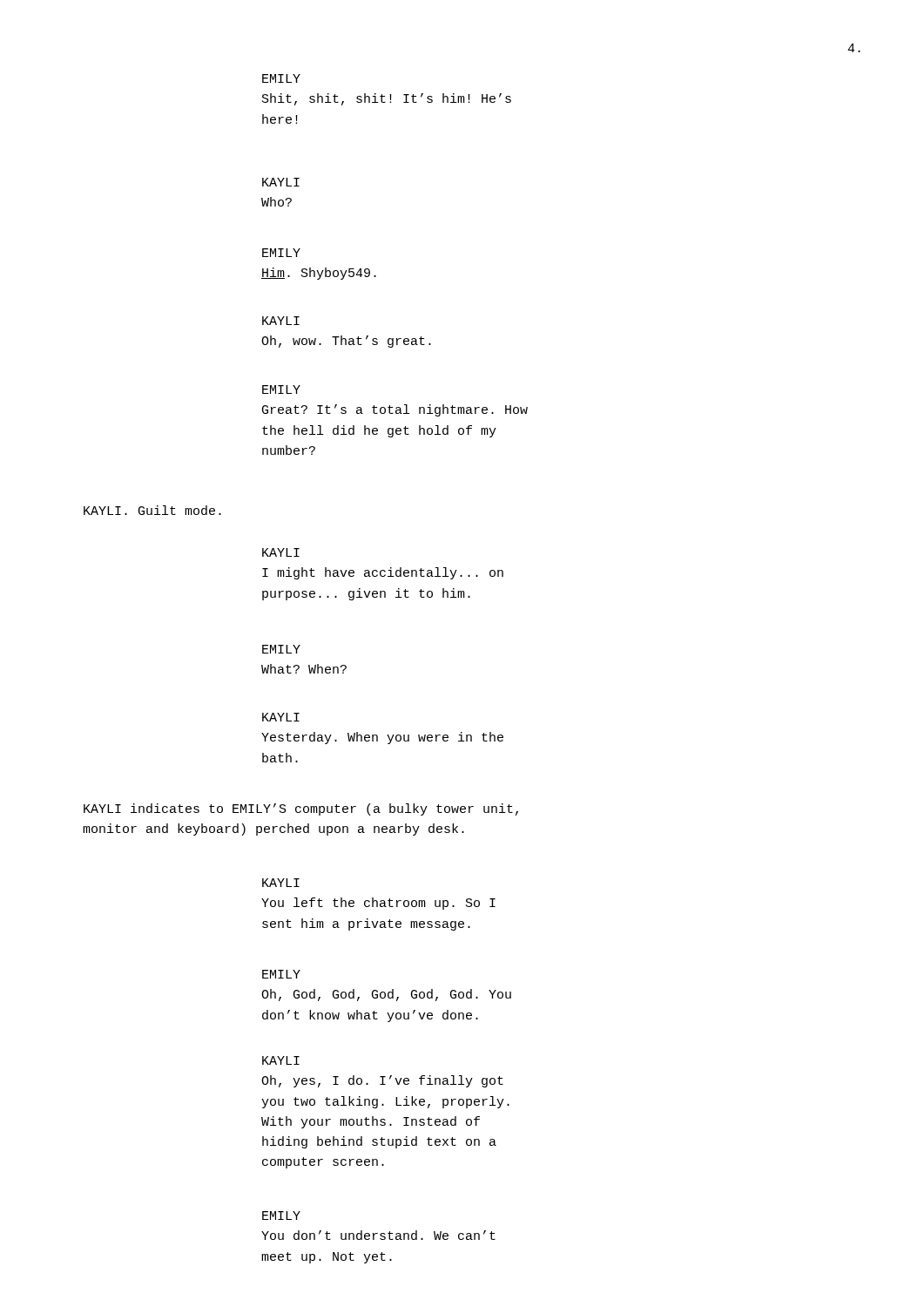This screenshot has width=924, height=1307.
Task: Find the block on this page that starts "KAYLI Yesterday. When"
Action: tap(383, 739)
